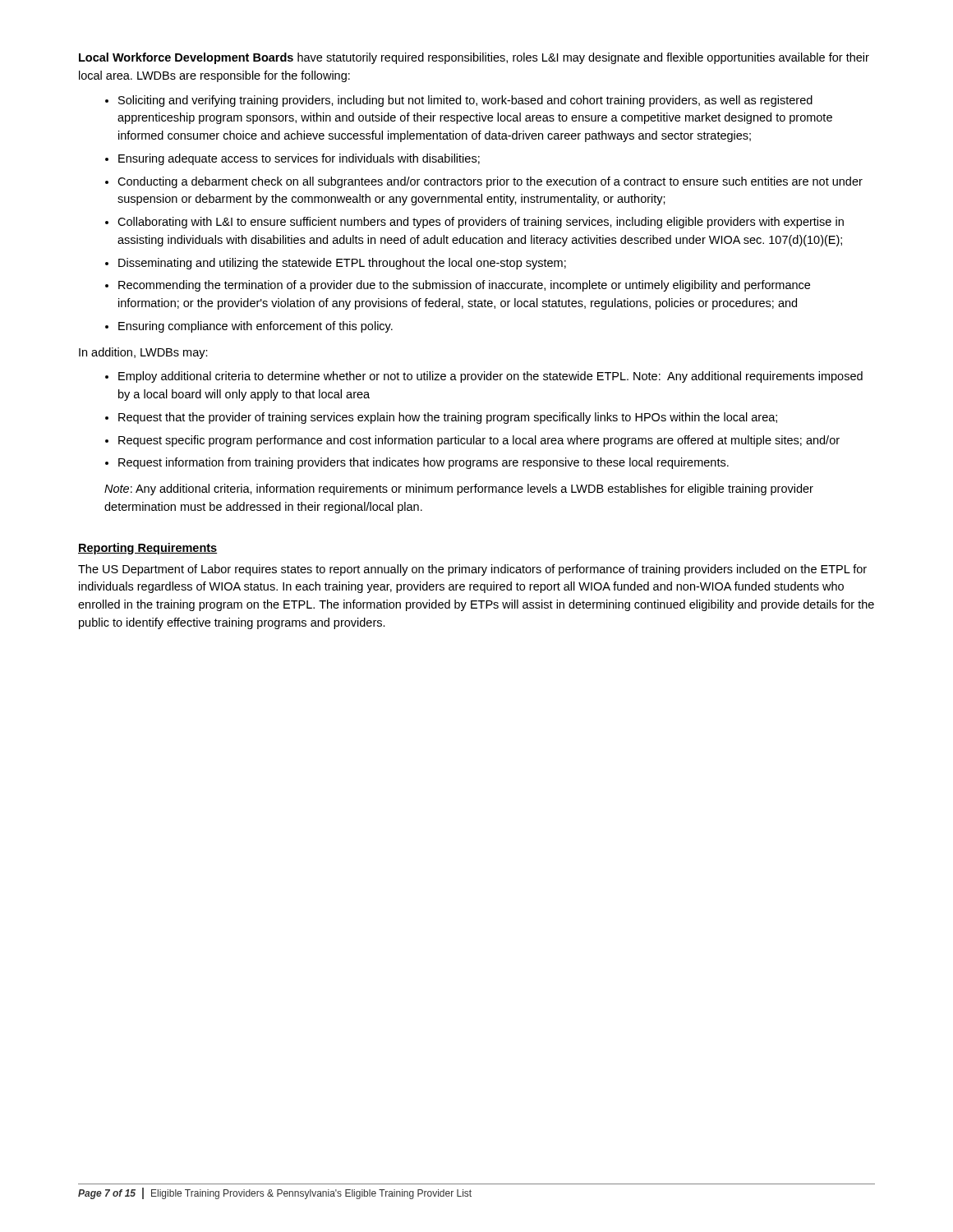
Task: Click on the list item with the text "Disseminating and utilizing the"
Action: 342,262
